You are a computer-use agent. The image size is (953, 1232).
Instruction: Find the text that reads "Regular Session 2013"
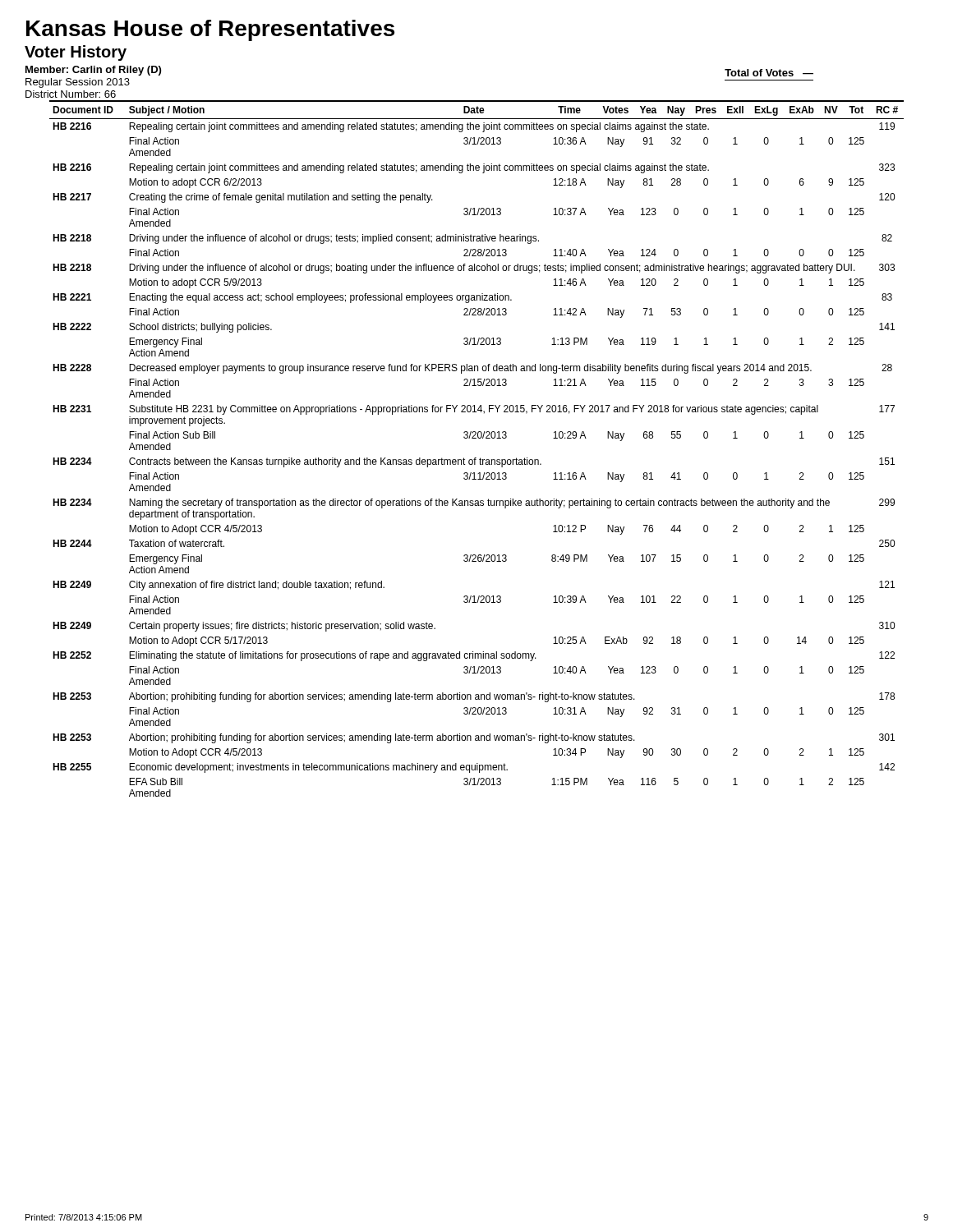(x=77, y=81)
